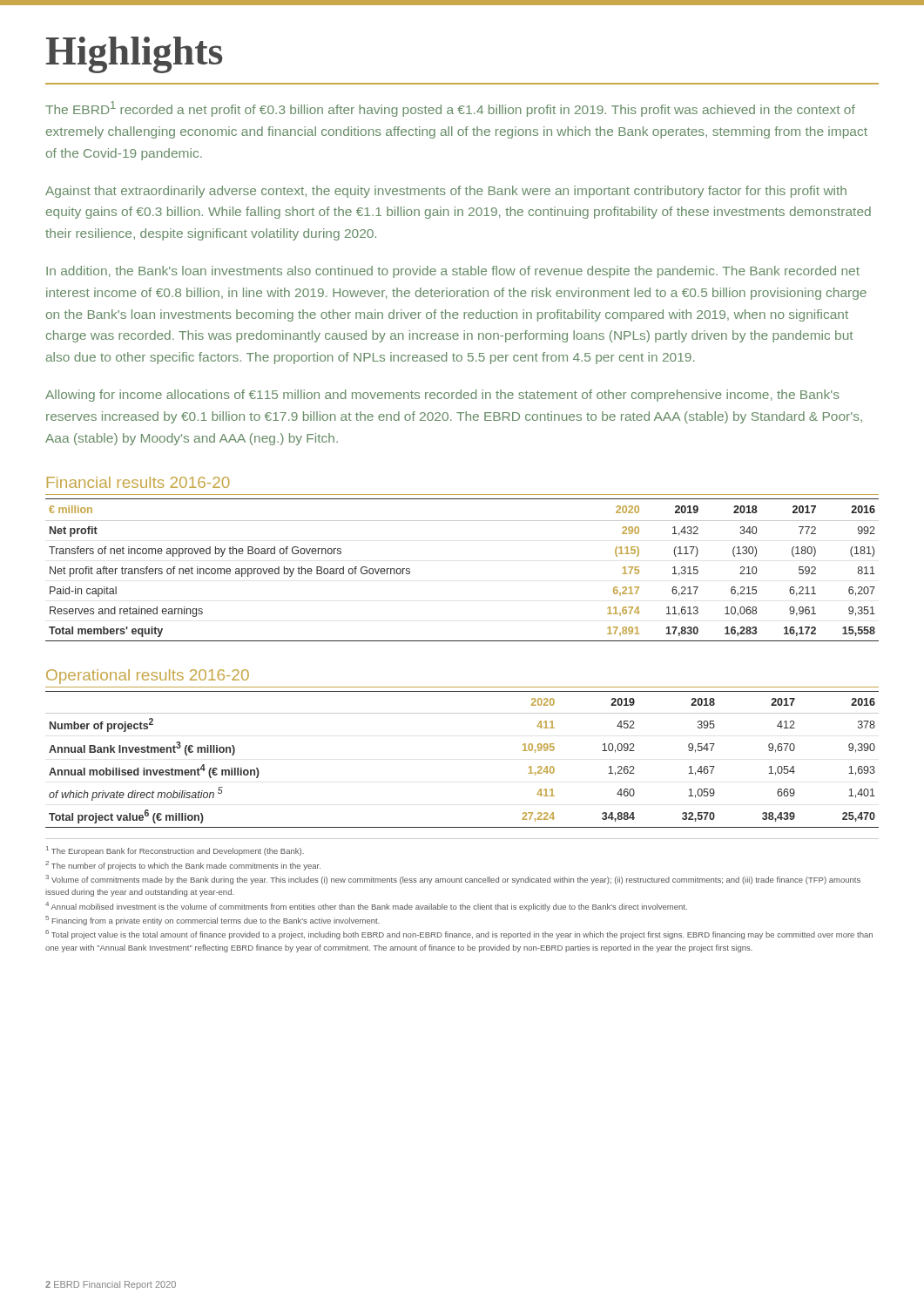Click on the text starting "In addition, the Bank's loan investments also"

point(456,314)
